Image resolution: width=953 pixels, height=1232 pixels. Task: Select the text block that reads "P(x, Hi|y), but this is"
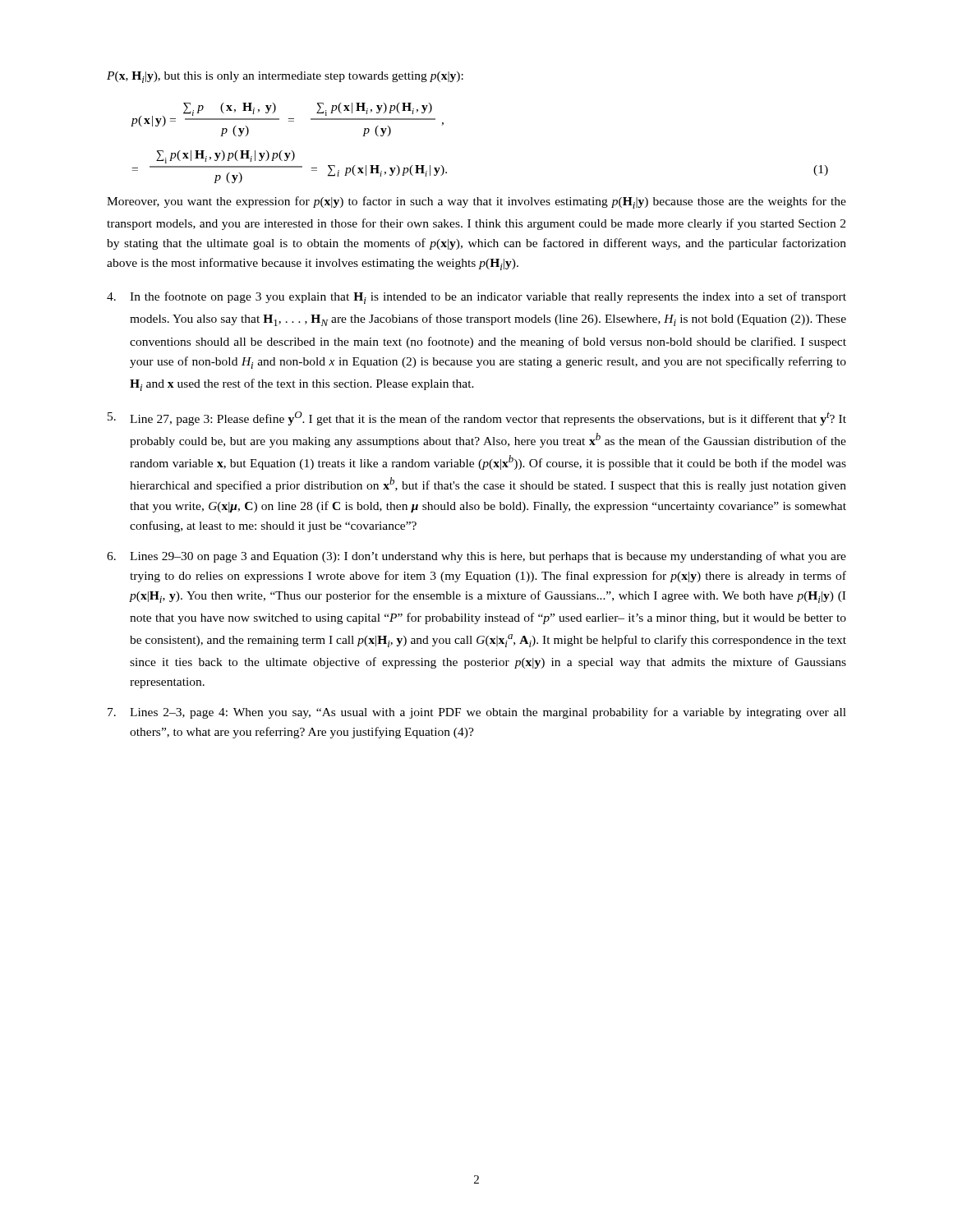click(285, 77)
